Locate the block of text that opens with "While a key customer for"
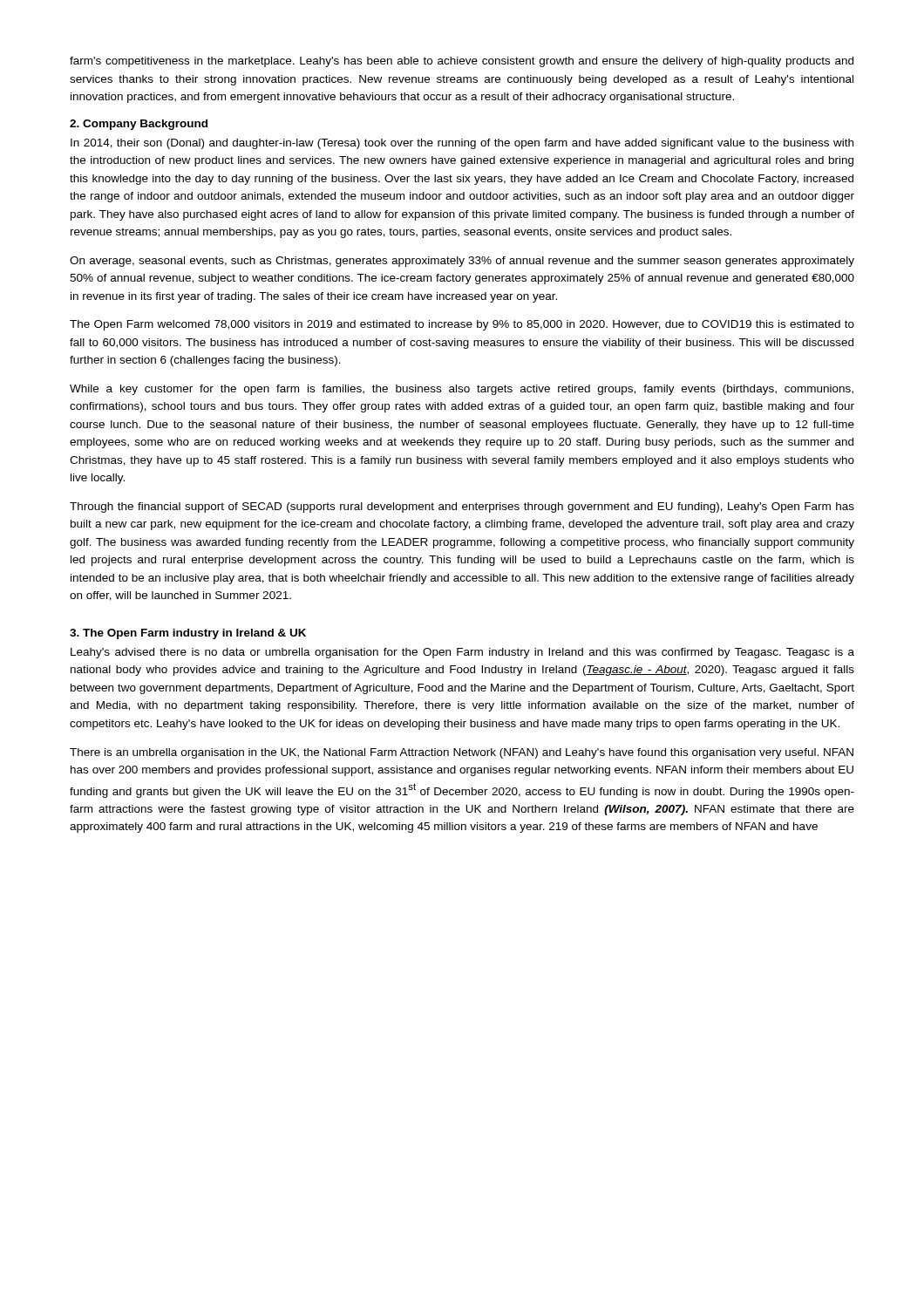The height and width of the screenshot is (1308, 924). 462,433
